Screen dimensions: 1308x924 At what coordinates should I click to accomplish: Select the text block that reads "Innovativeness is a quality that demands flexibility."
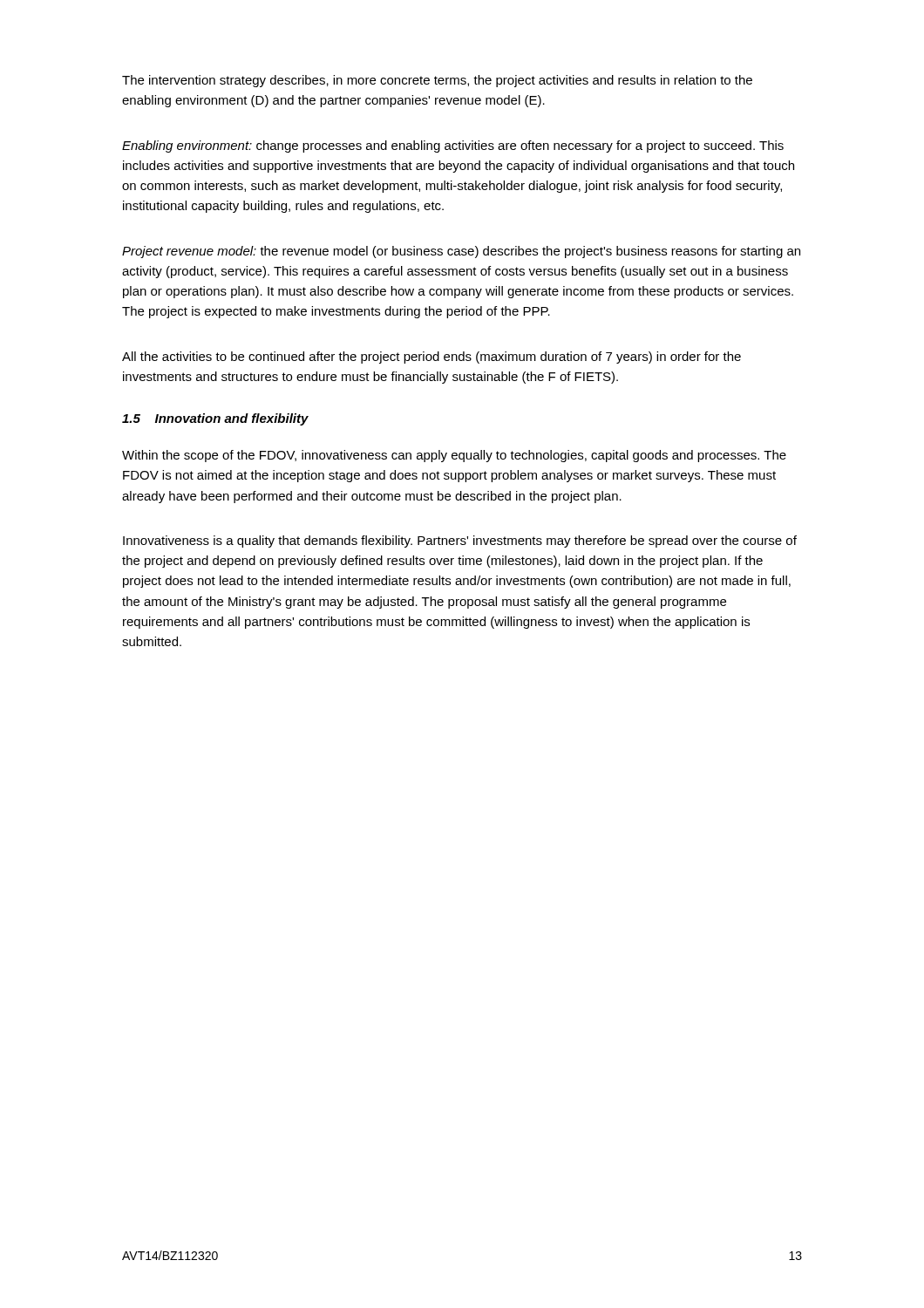pyautogui.click(x=459, y=591)
